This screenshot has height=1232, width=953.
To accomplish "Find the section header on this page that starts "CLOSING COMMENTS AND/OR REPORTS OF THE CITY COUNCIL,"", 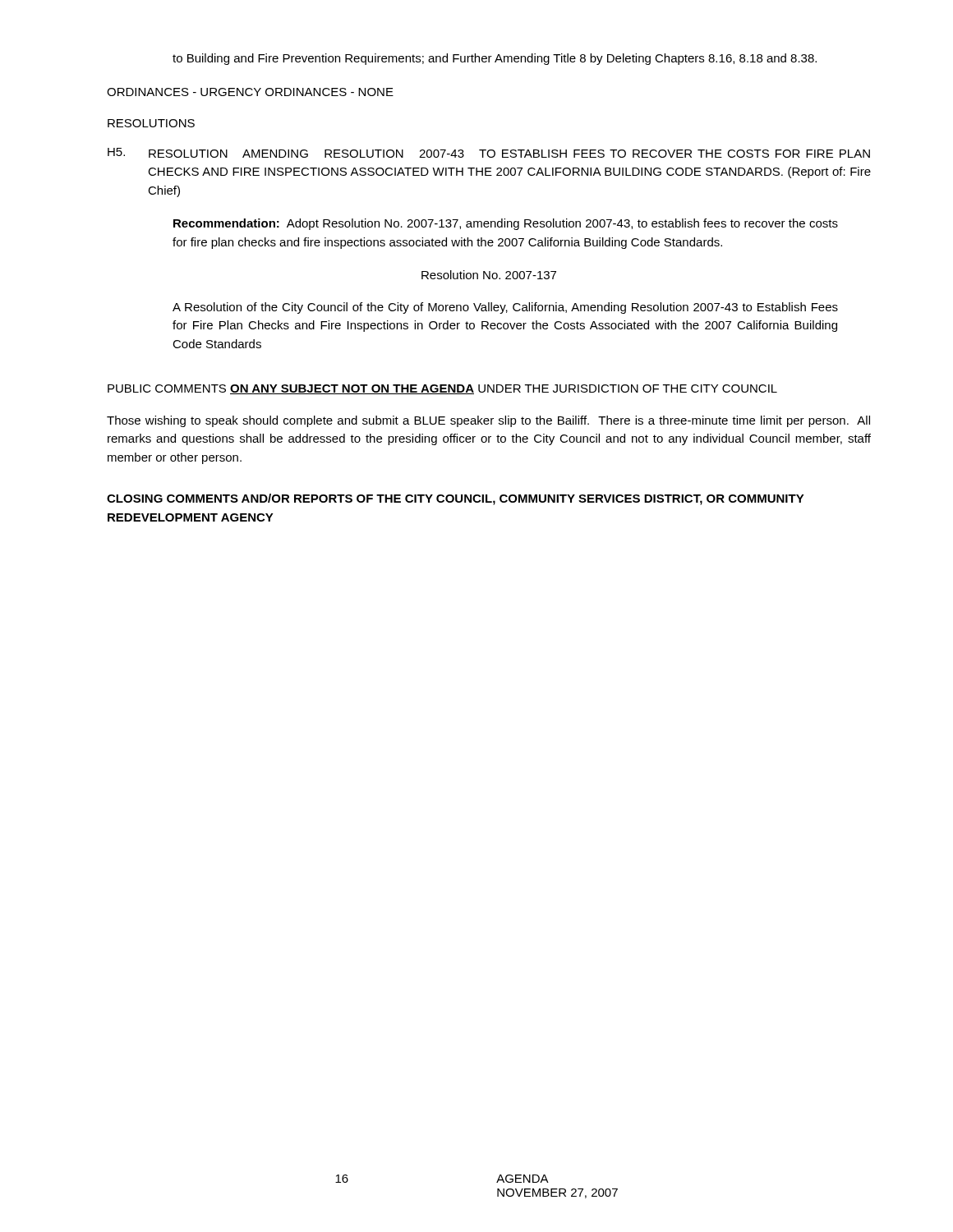I will point(489,508).
